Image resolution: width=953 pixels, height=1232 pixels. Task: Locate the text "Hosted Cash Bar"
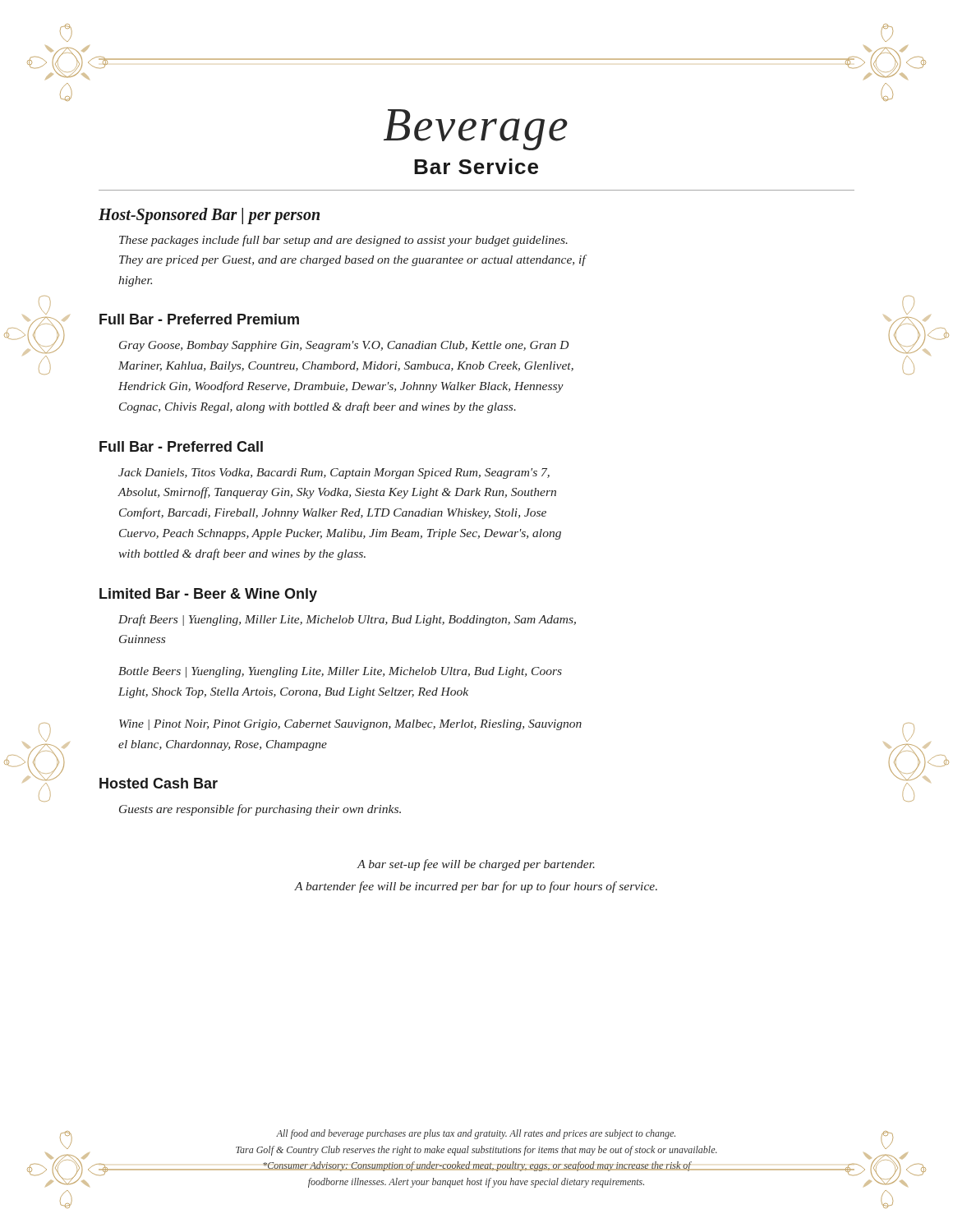pyautogui.click(x=158, y=784)
